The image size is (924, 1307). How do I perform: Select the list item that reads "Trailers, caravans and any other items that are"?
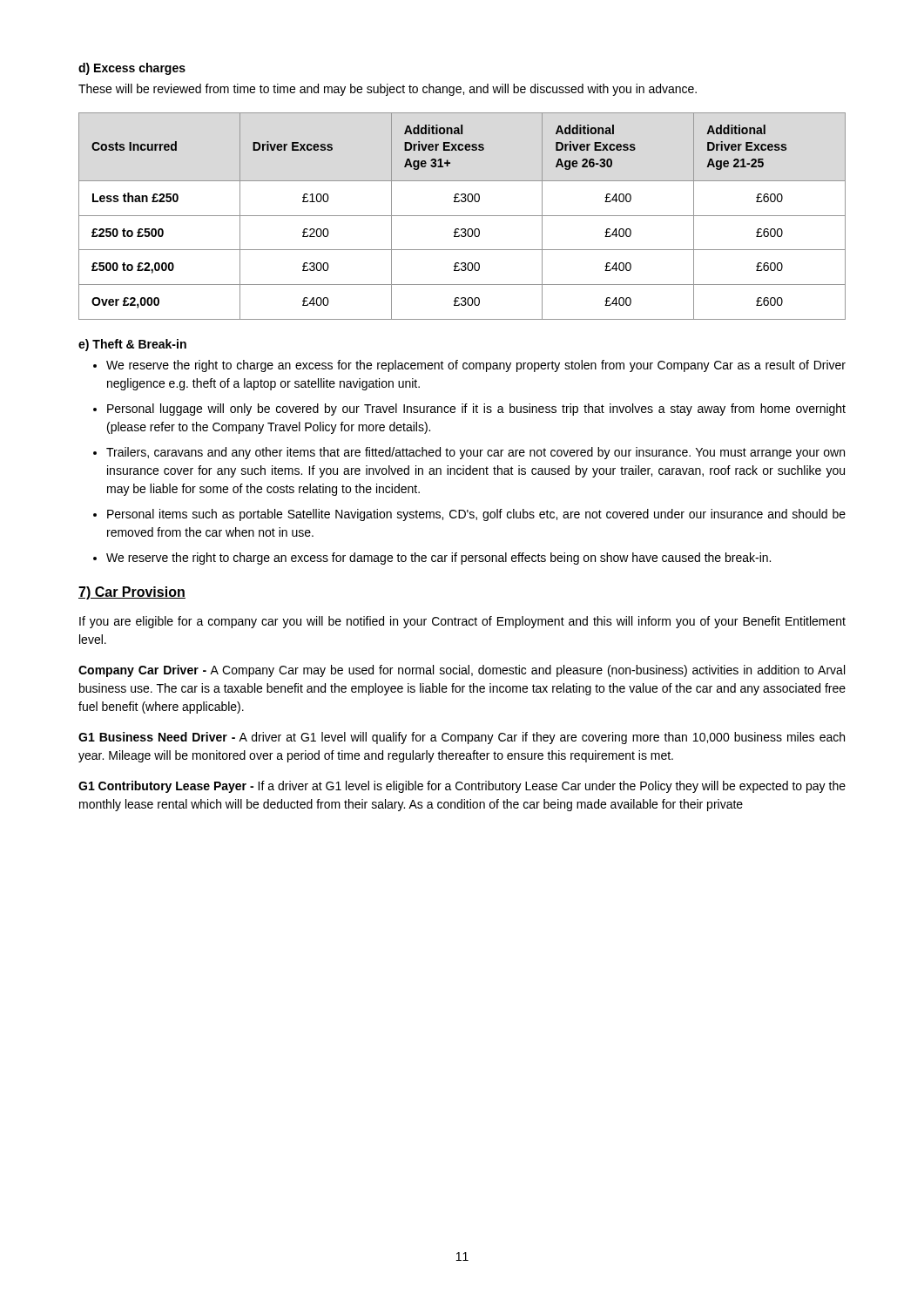[x=476, y=471]
